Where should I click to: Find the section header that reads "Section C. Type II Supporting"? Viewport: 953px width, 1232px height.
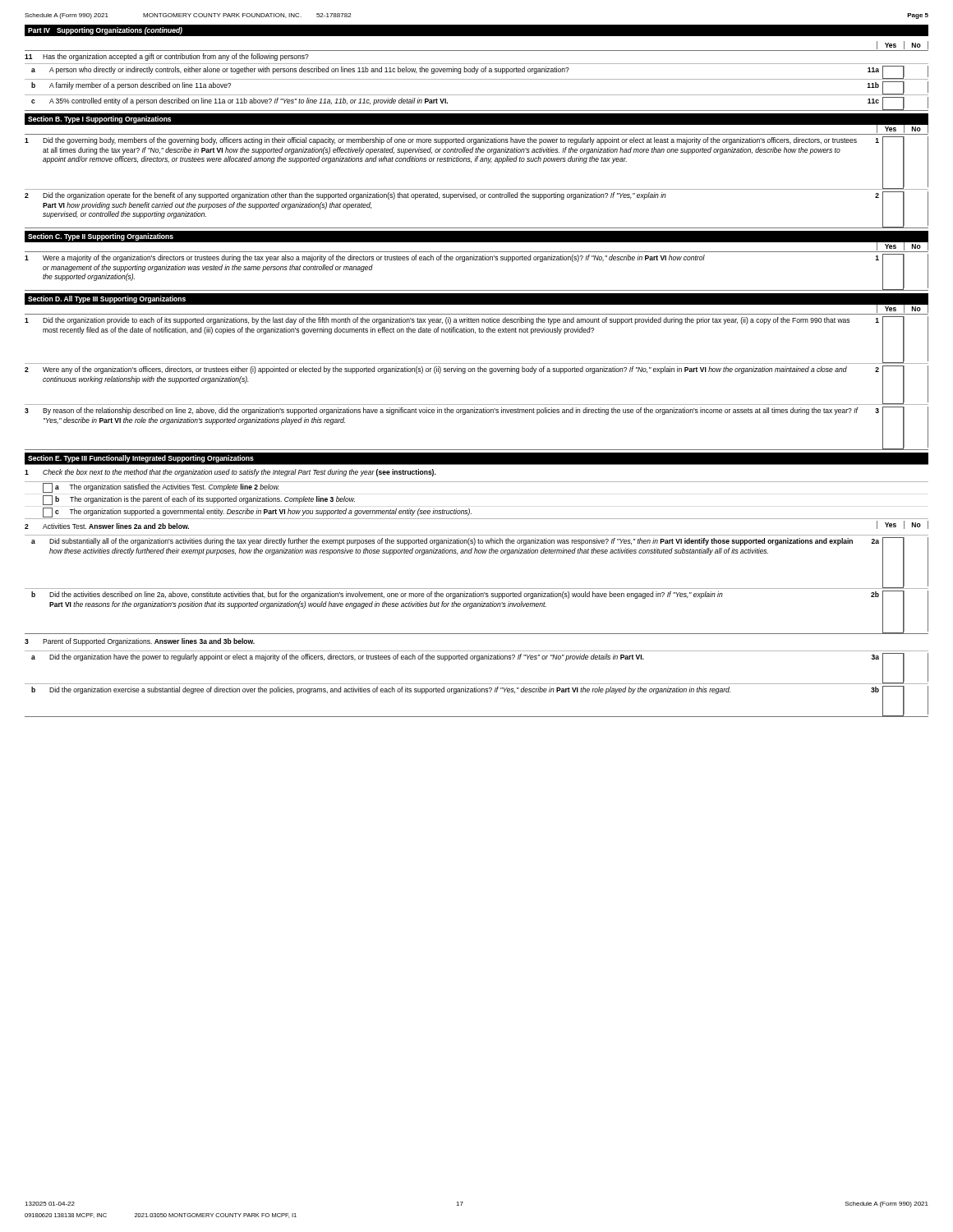[x=101, y=237]
